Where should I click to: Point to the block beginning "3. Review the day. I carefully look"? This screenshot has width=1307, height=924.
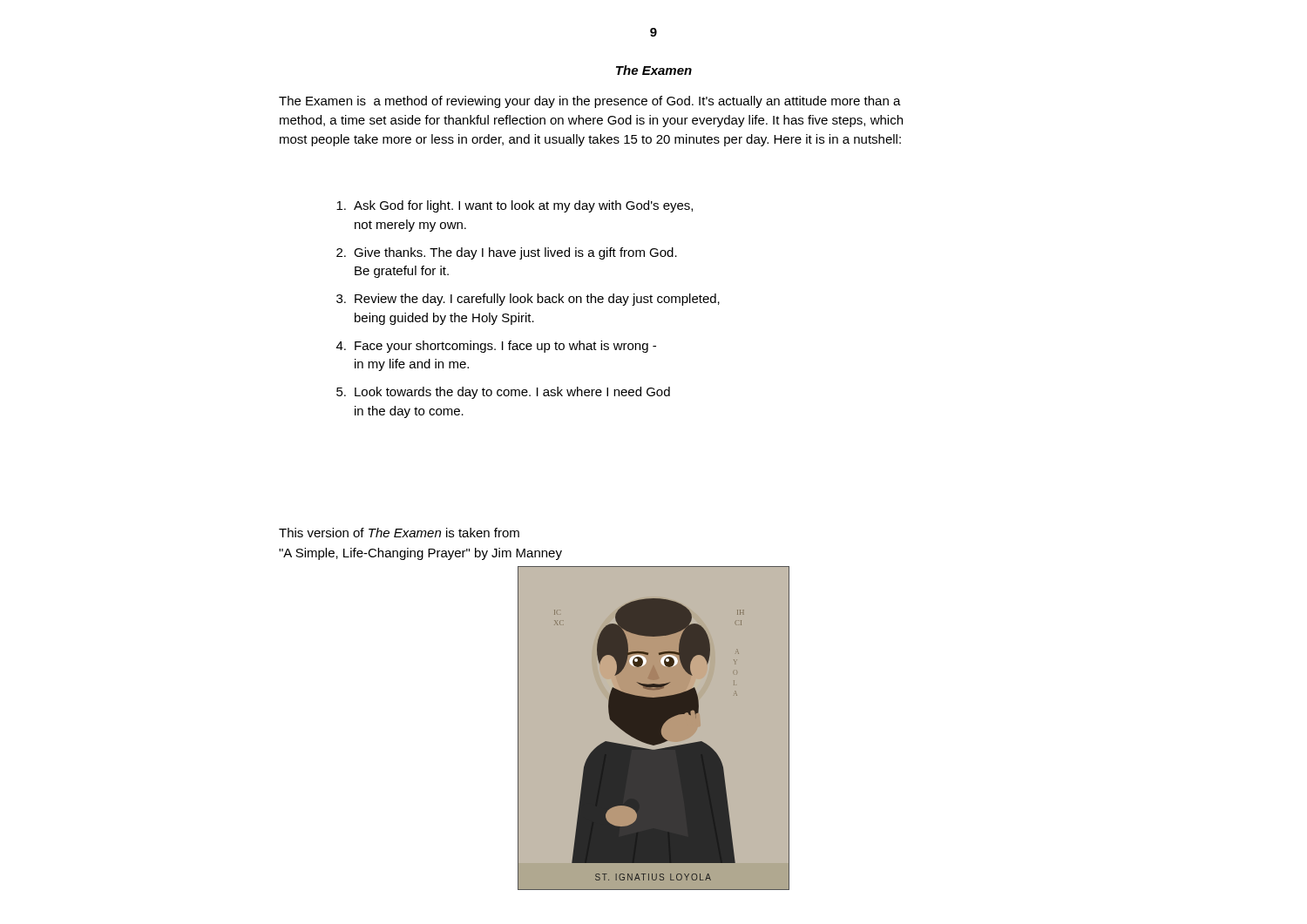click(x=624, y=308)
